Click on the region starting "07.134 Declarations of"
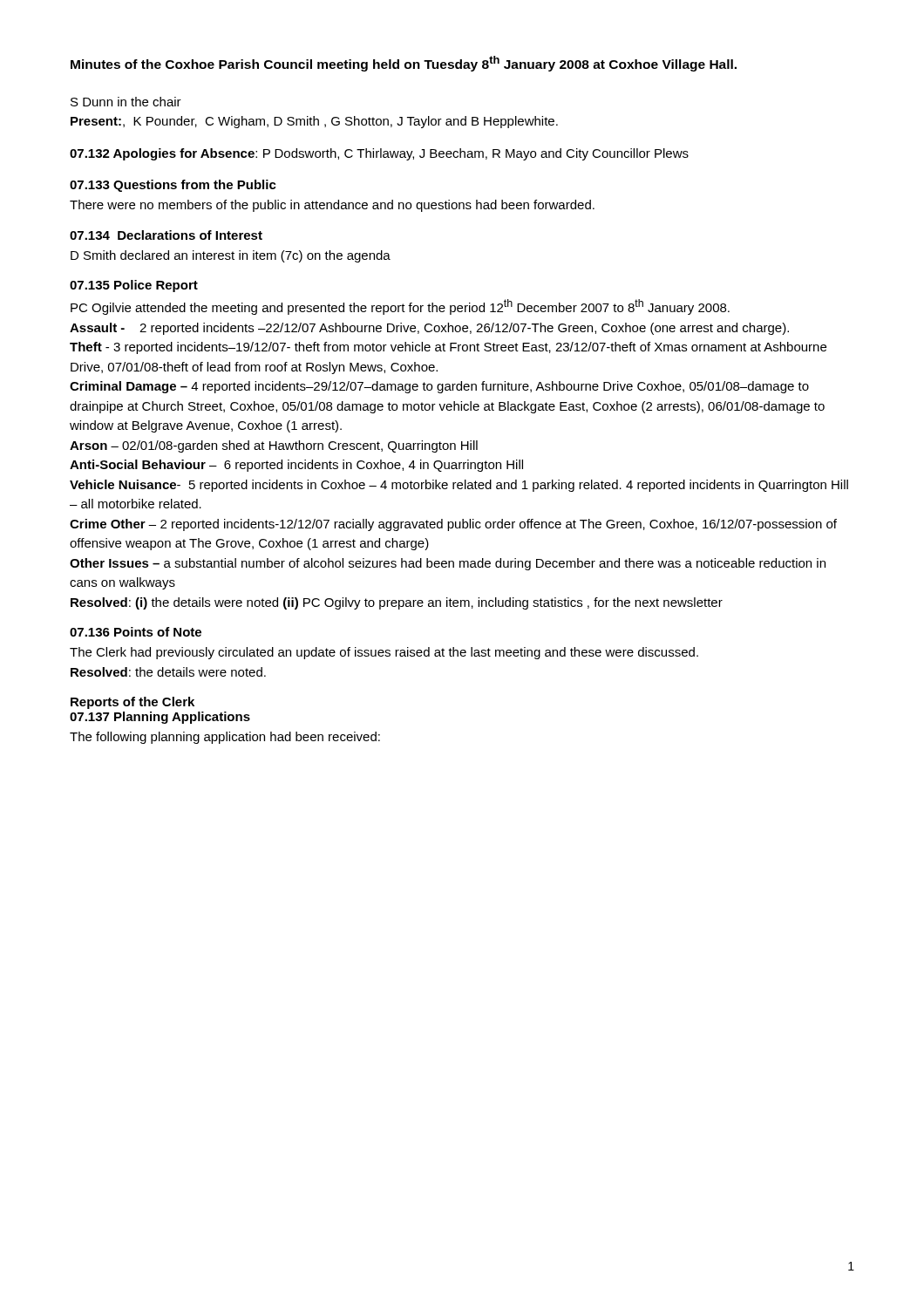Screen dimensions: 1308x924 coord(166,235)
